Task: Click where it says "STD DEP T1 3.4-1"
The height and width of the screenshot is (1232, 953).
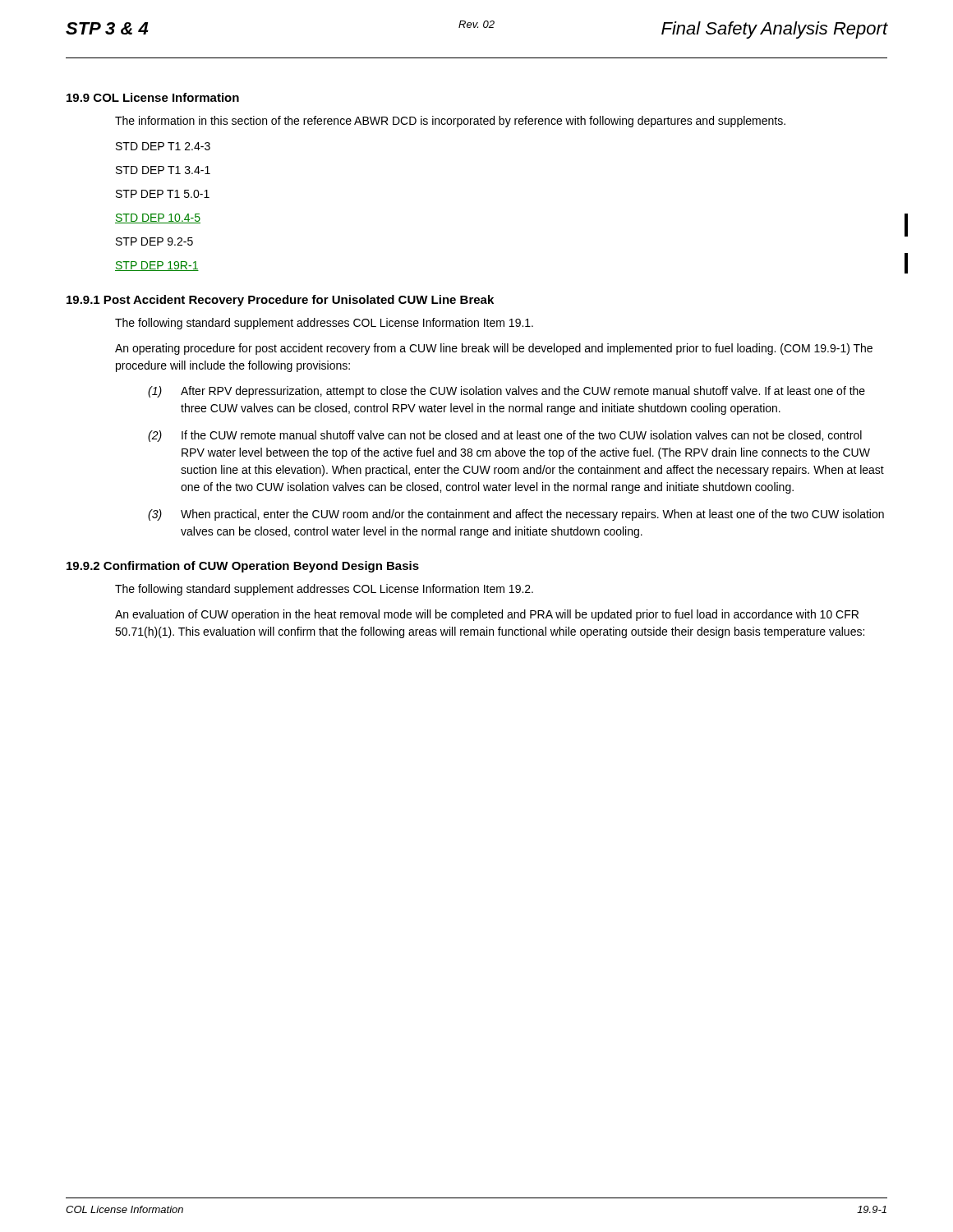Action: (x=163, y=170)
